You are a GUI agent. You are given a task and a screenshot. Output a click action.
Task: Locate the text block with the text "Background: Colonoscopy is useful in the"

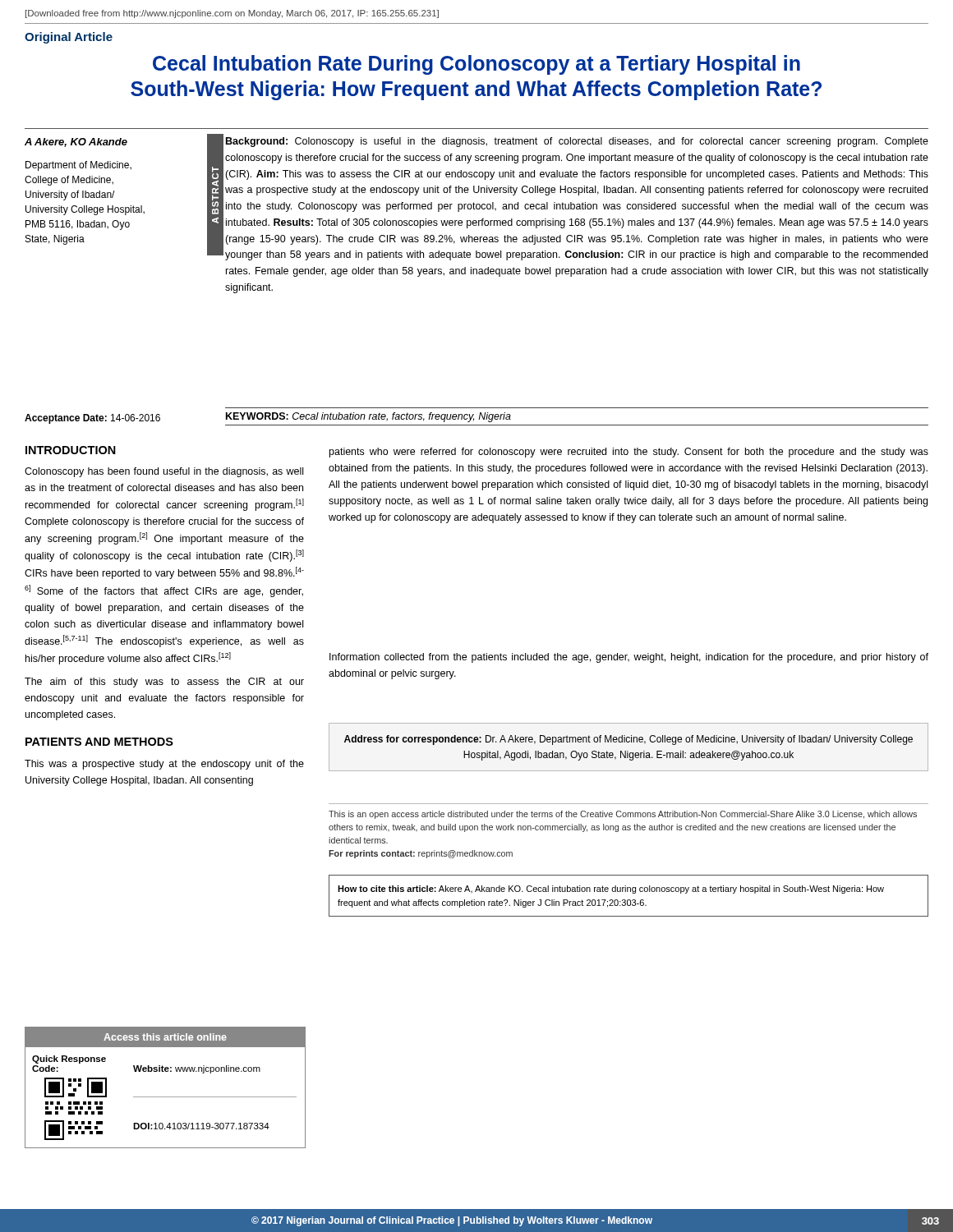tap(577, 214)
